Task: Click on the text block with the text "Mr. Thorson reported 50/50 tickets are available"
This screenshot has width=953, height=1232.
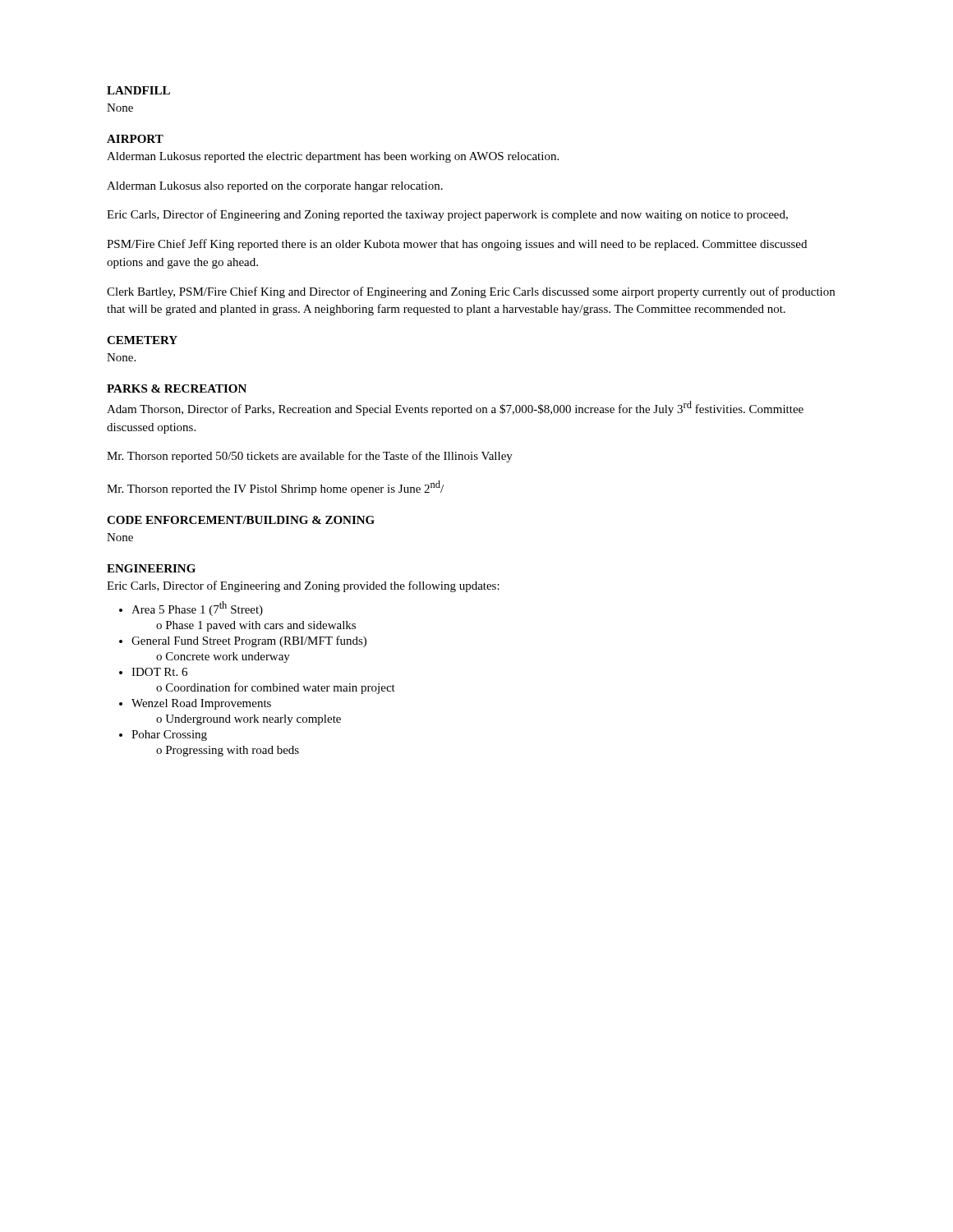Action: point(310,456)
